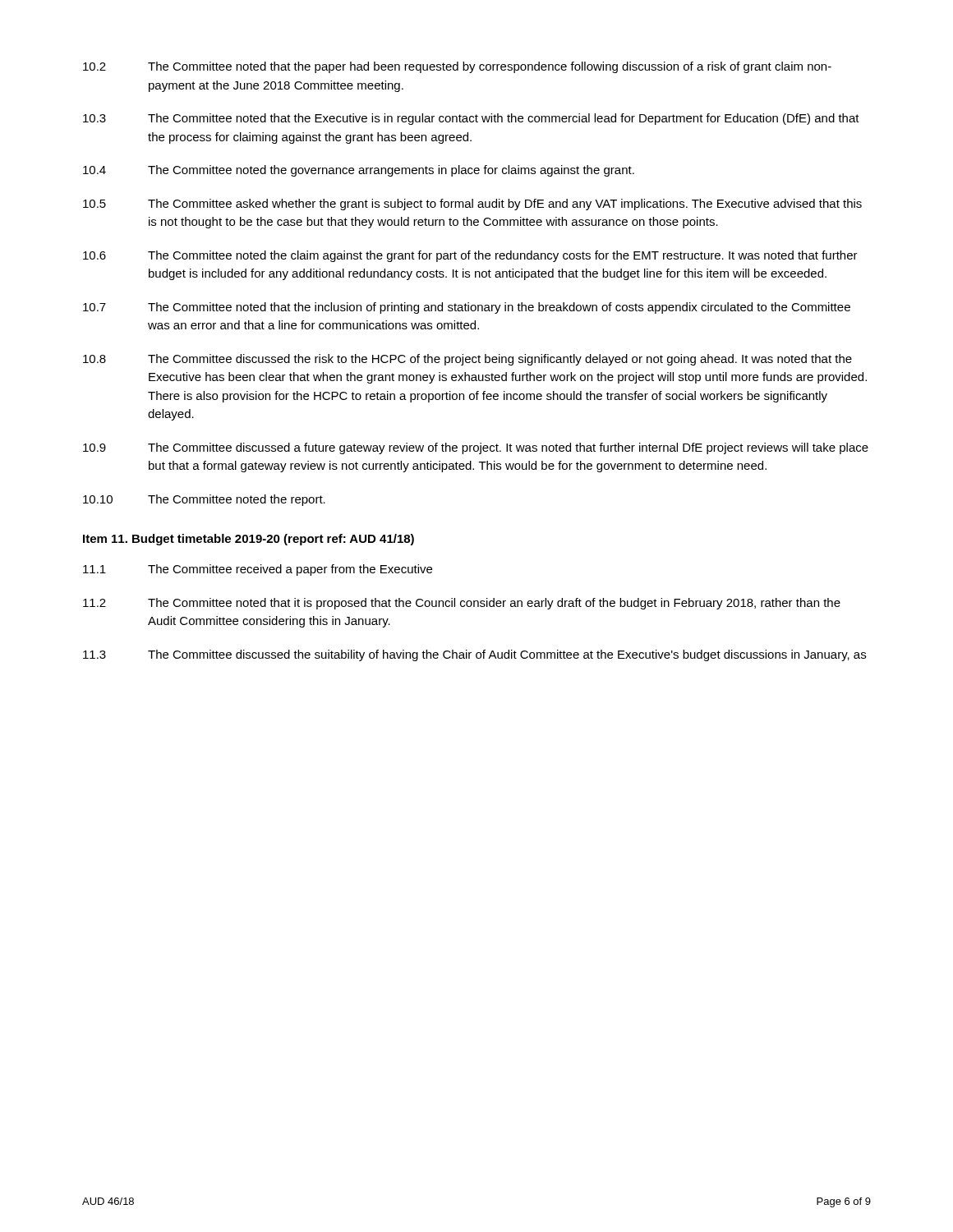Navigate to the block starting "10.6 The Committee noted the"
The width and height of the screenshot is (953, 1232).
point(476,265)
